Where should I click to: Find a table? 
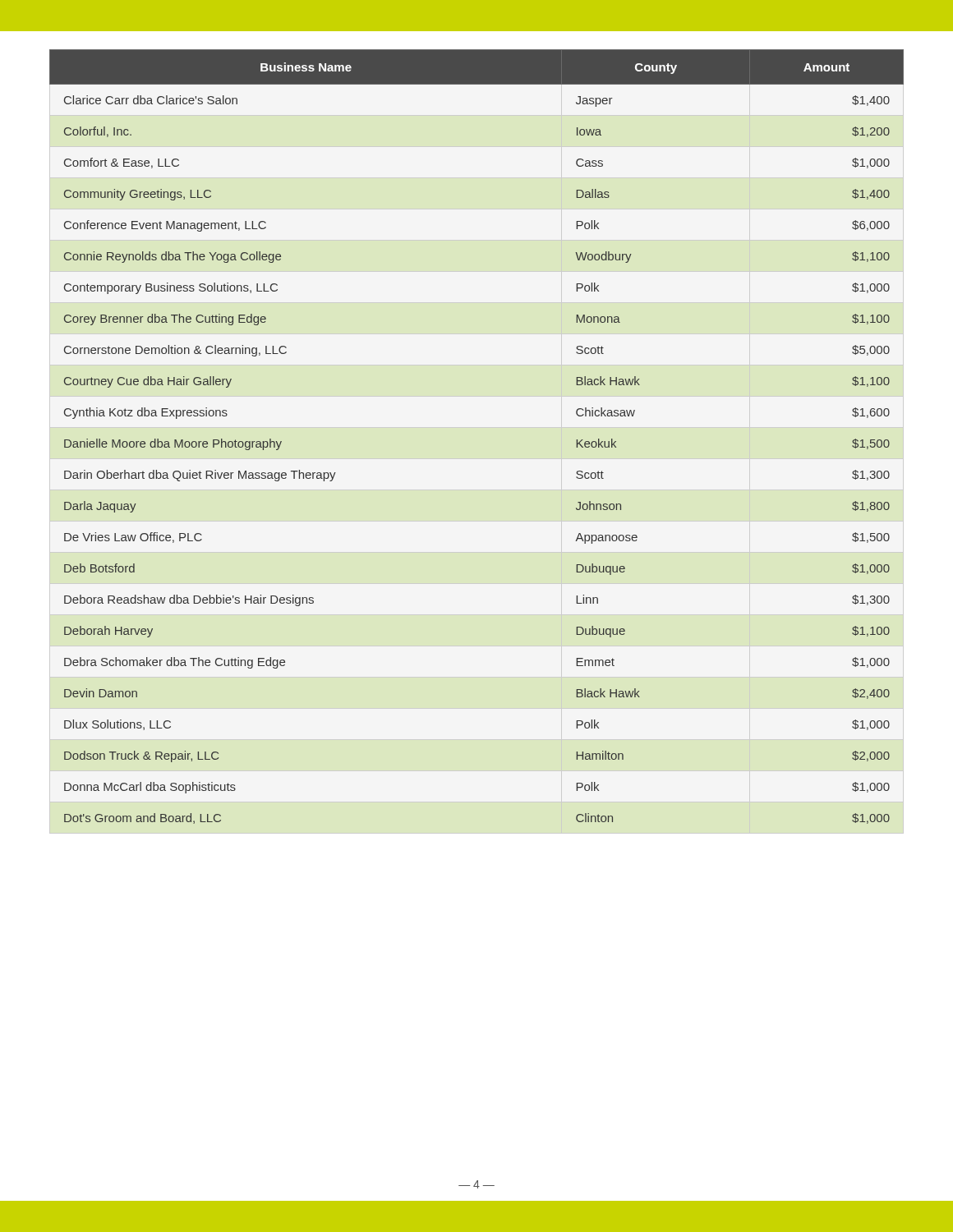point(476,441)
